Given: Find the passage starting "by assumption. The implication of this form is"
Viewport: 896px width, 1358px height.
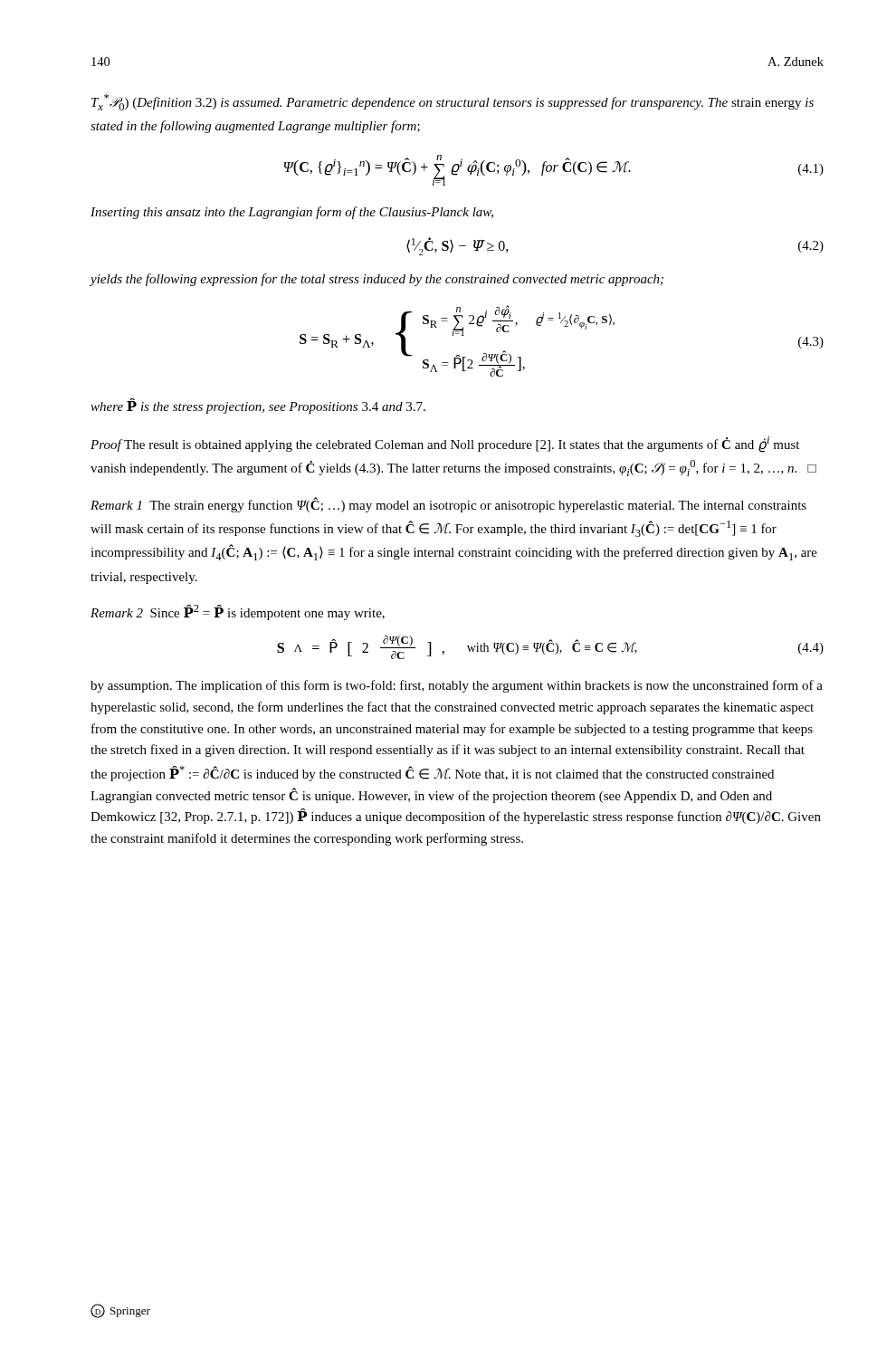Looking at the screenshot, I should 457,762.
